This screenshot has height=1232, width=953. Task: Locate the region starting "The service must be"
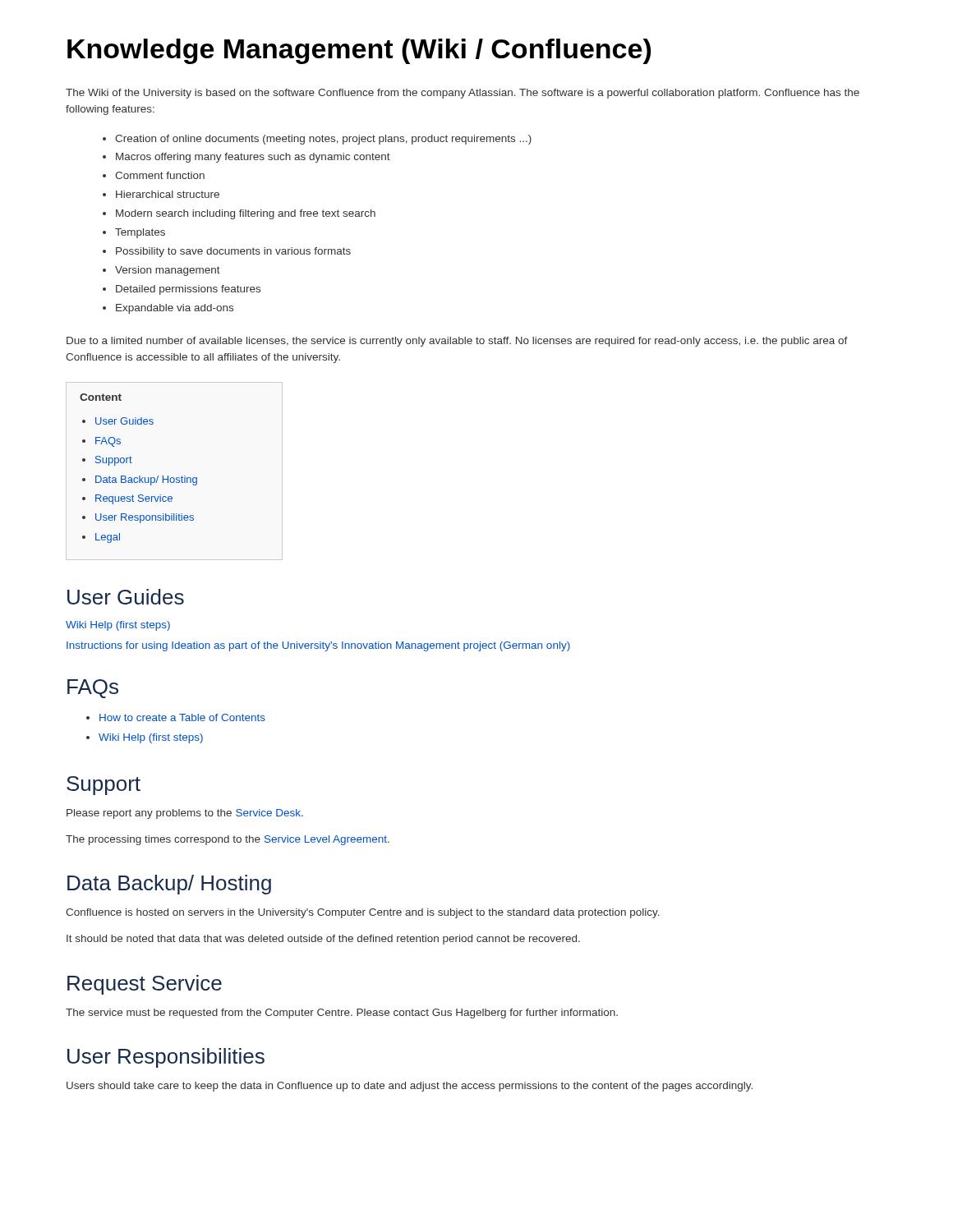pyautogui.click(x=476, y=1013)
